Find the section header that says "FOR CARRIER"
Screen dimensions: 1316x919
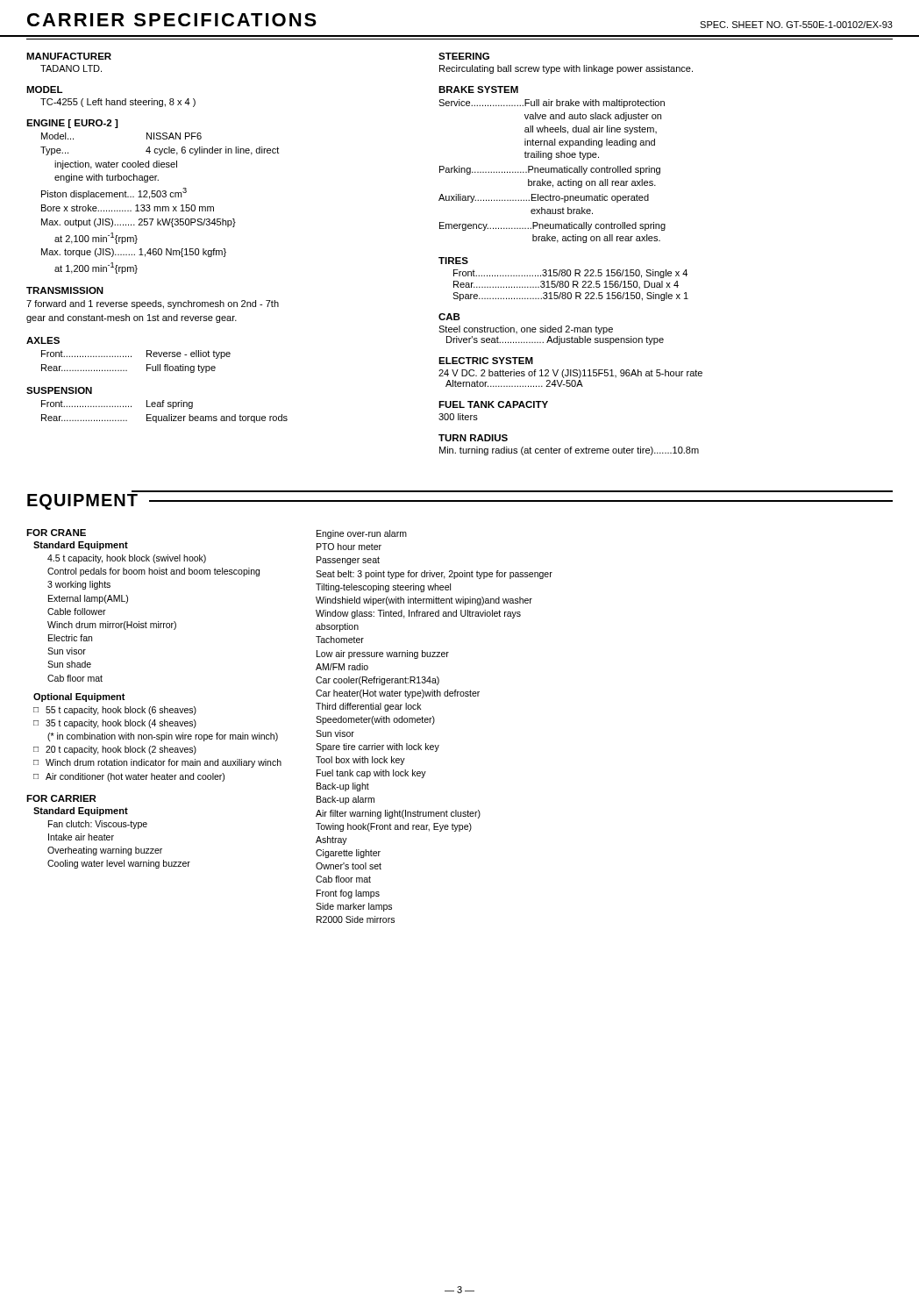point(61,798)
